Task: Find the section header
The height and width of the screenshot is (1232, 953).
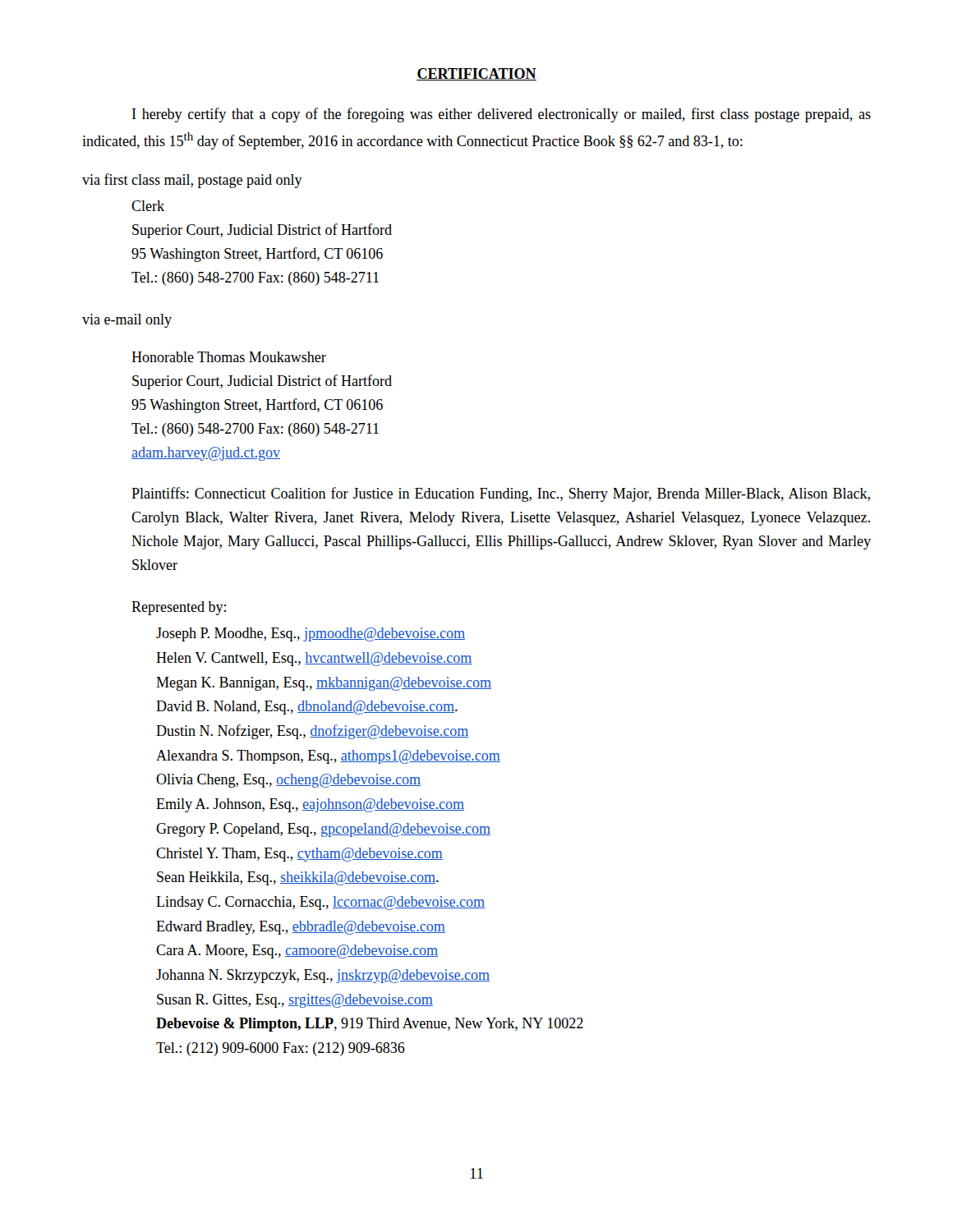Action: pos(476,74)
